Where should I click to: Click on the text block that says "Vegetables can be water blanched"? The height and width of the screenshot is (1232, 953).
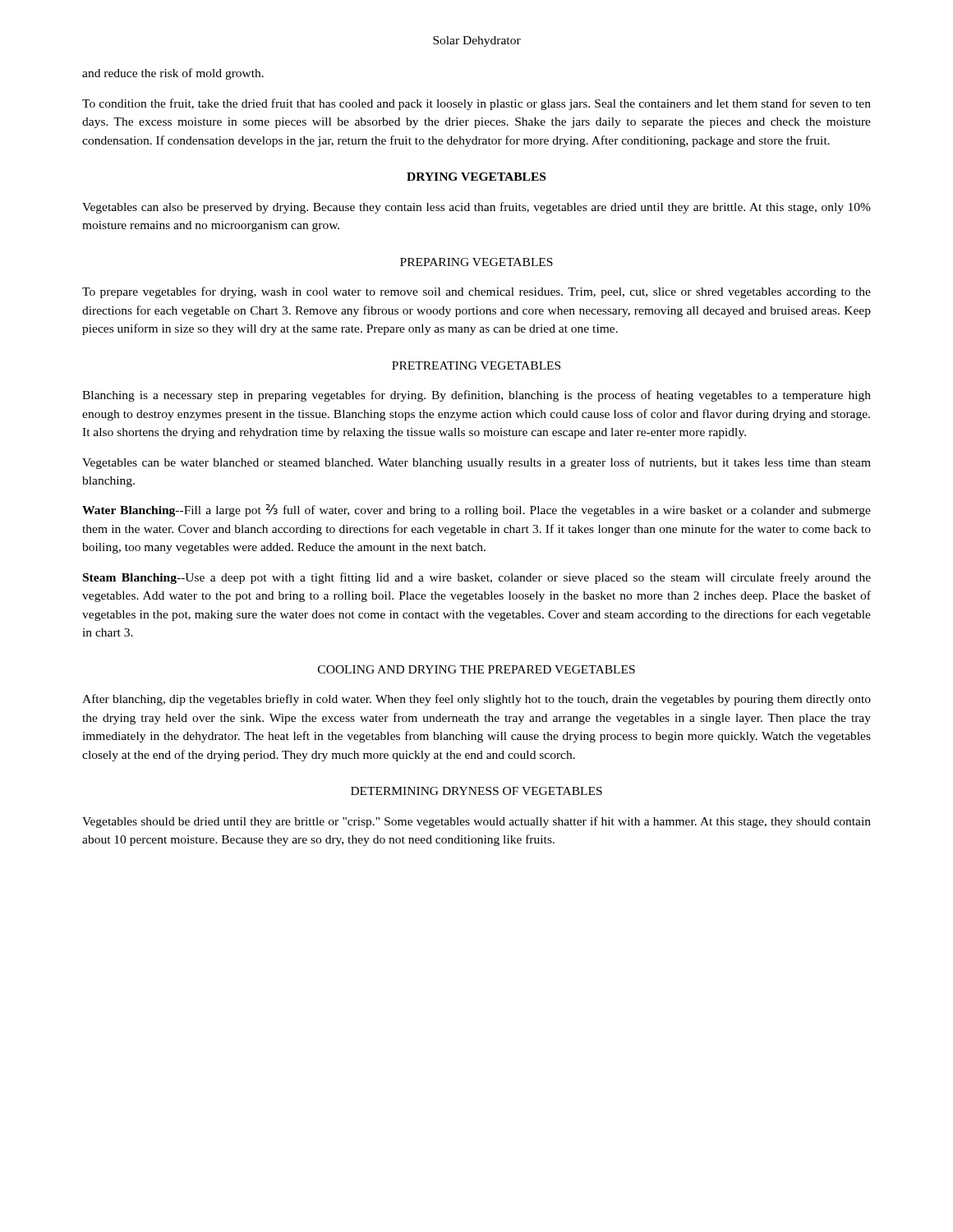click(476, 471)
